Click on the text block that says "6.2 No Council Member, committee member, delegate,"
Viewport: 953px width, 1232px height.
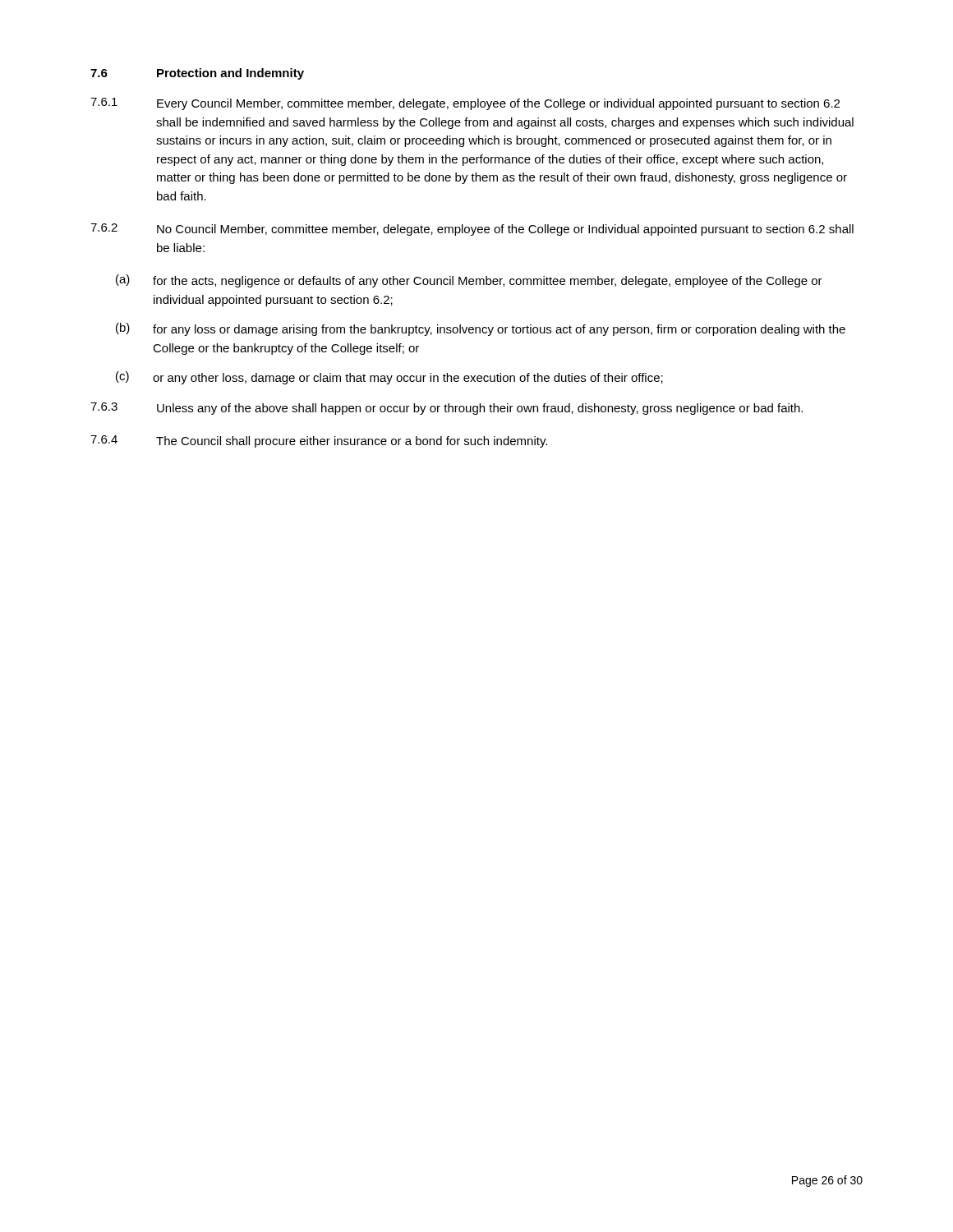(476, 239)
